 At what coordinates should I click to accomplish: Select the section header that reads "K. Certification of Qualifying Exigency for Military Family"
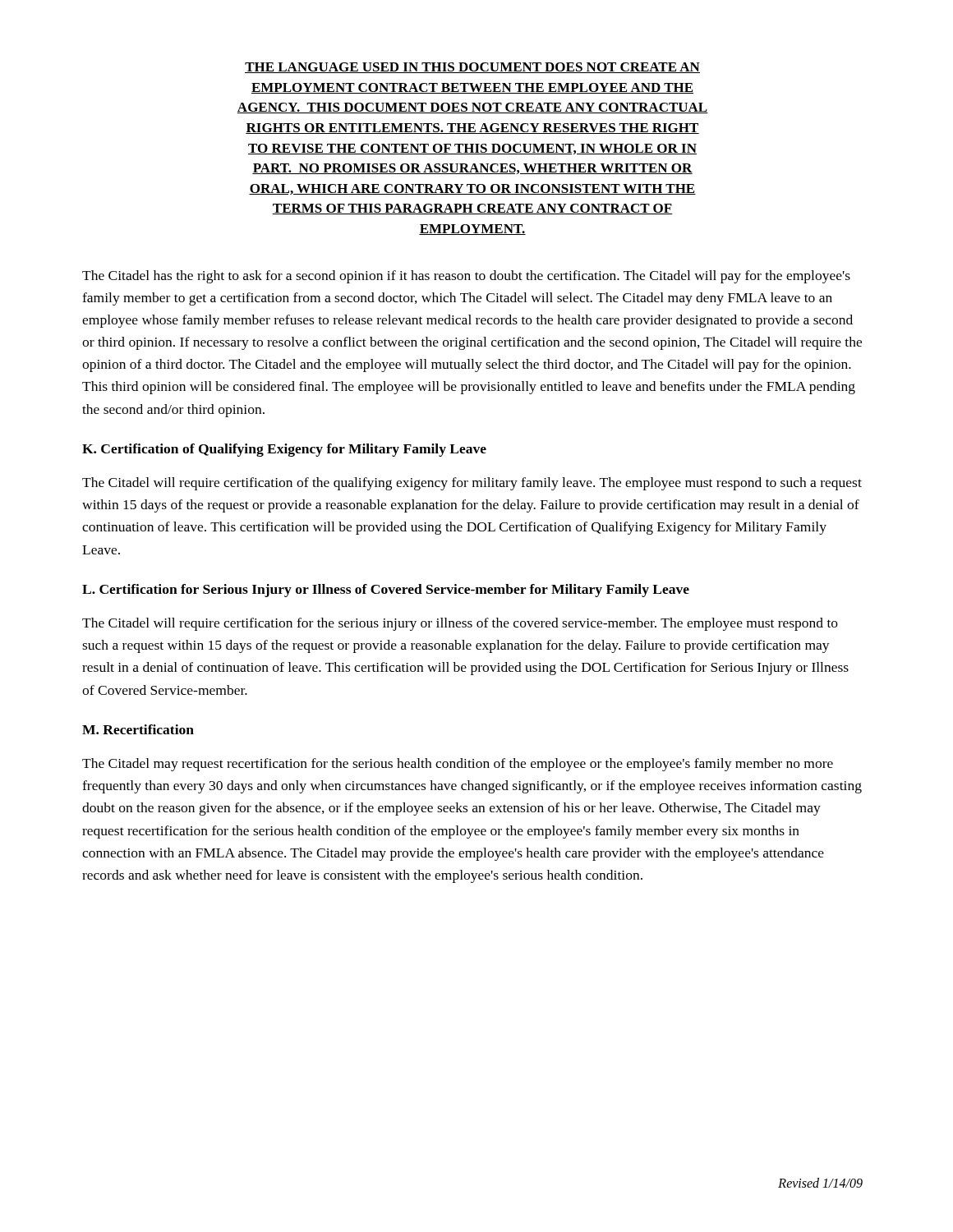click(284, 448)
